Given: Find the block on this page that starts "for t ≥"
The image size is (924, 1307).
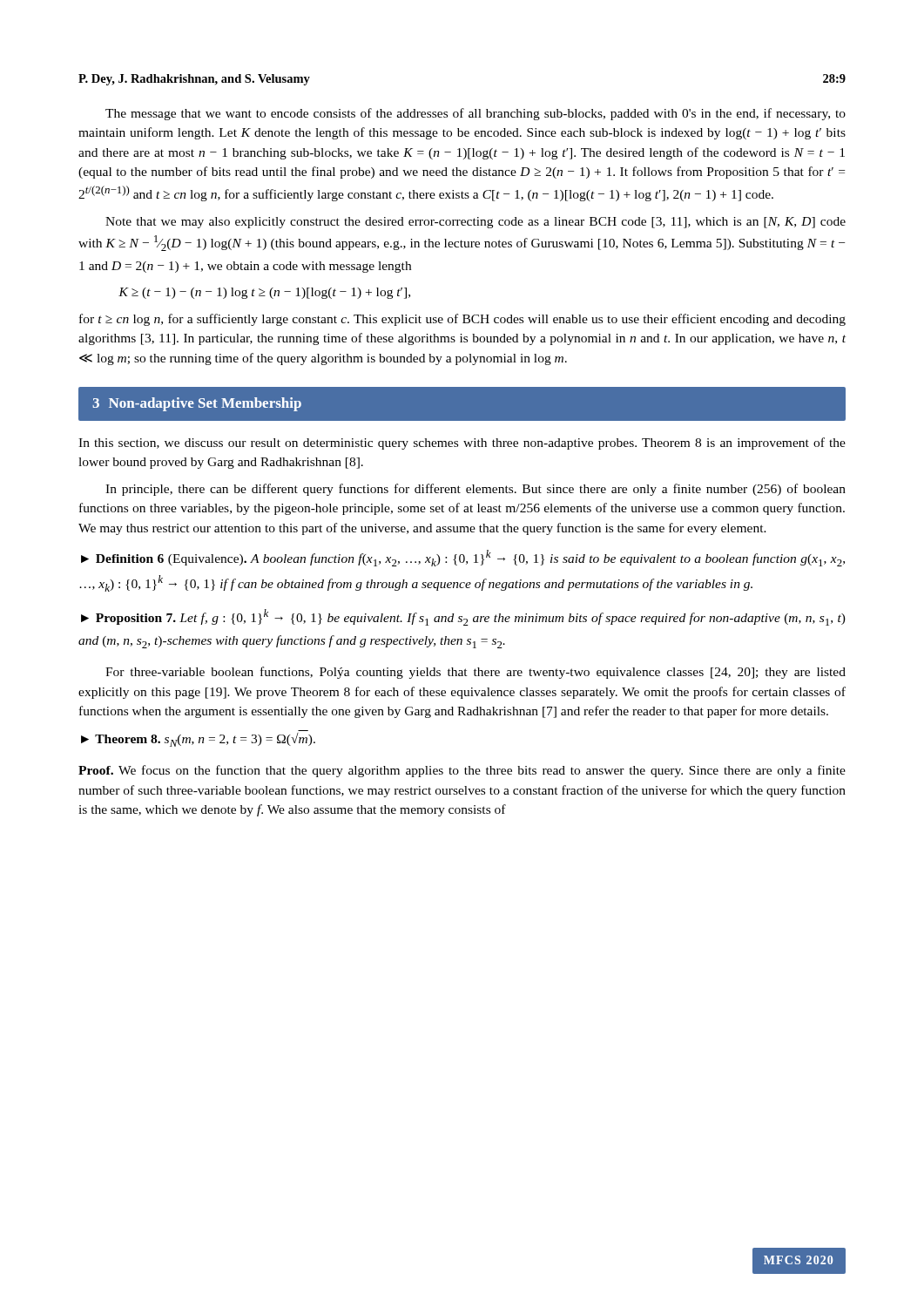Looking at the screenshot, I should (x=462, y=338).
